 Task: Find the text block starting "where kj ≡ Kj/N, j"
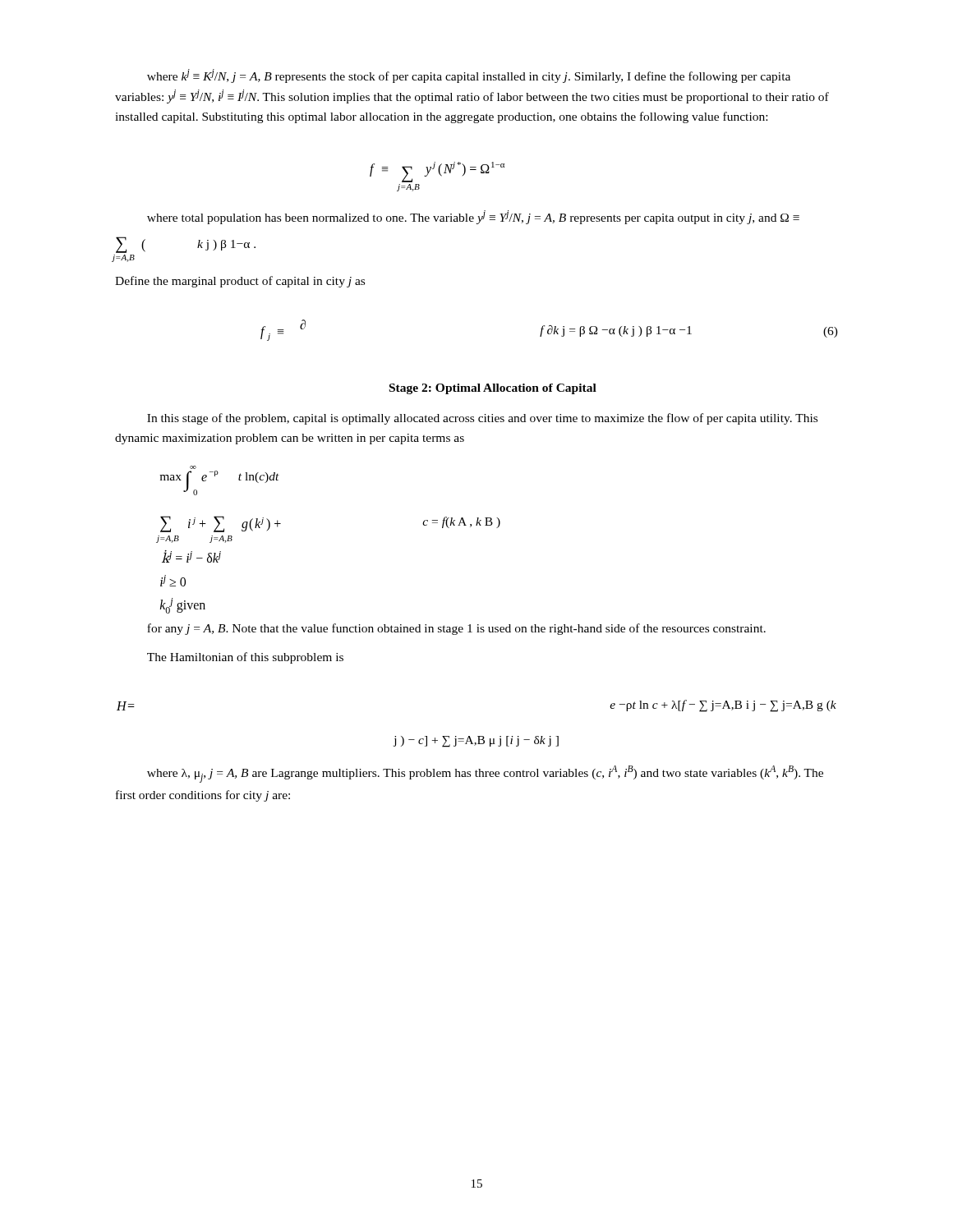pyautogui.click(x=476, y=96)
